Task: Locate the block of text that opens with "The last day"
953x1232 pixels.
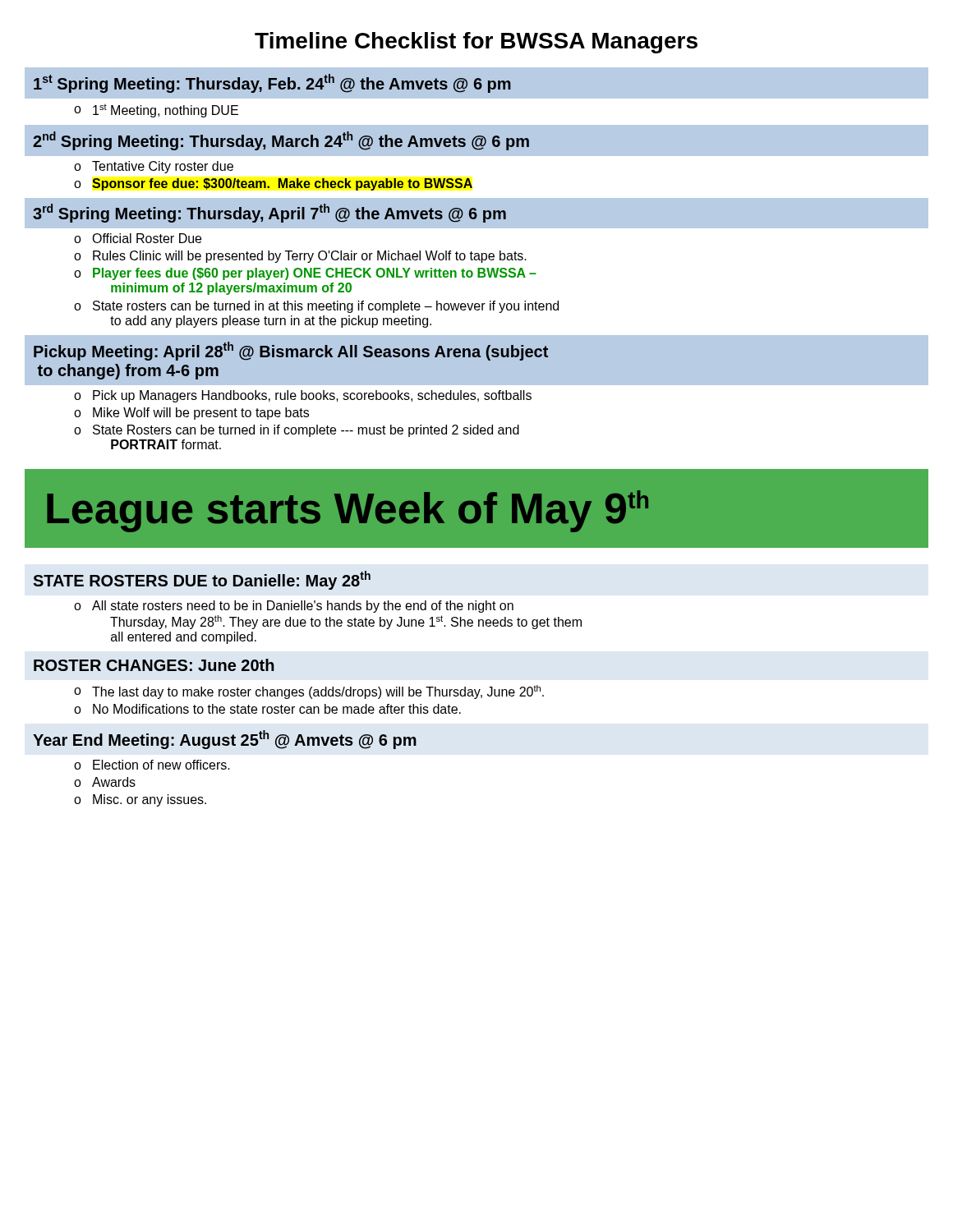Action: pos(318,691)
